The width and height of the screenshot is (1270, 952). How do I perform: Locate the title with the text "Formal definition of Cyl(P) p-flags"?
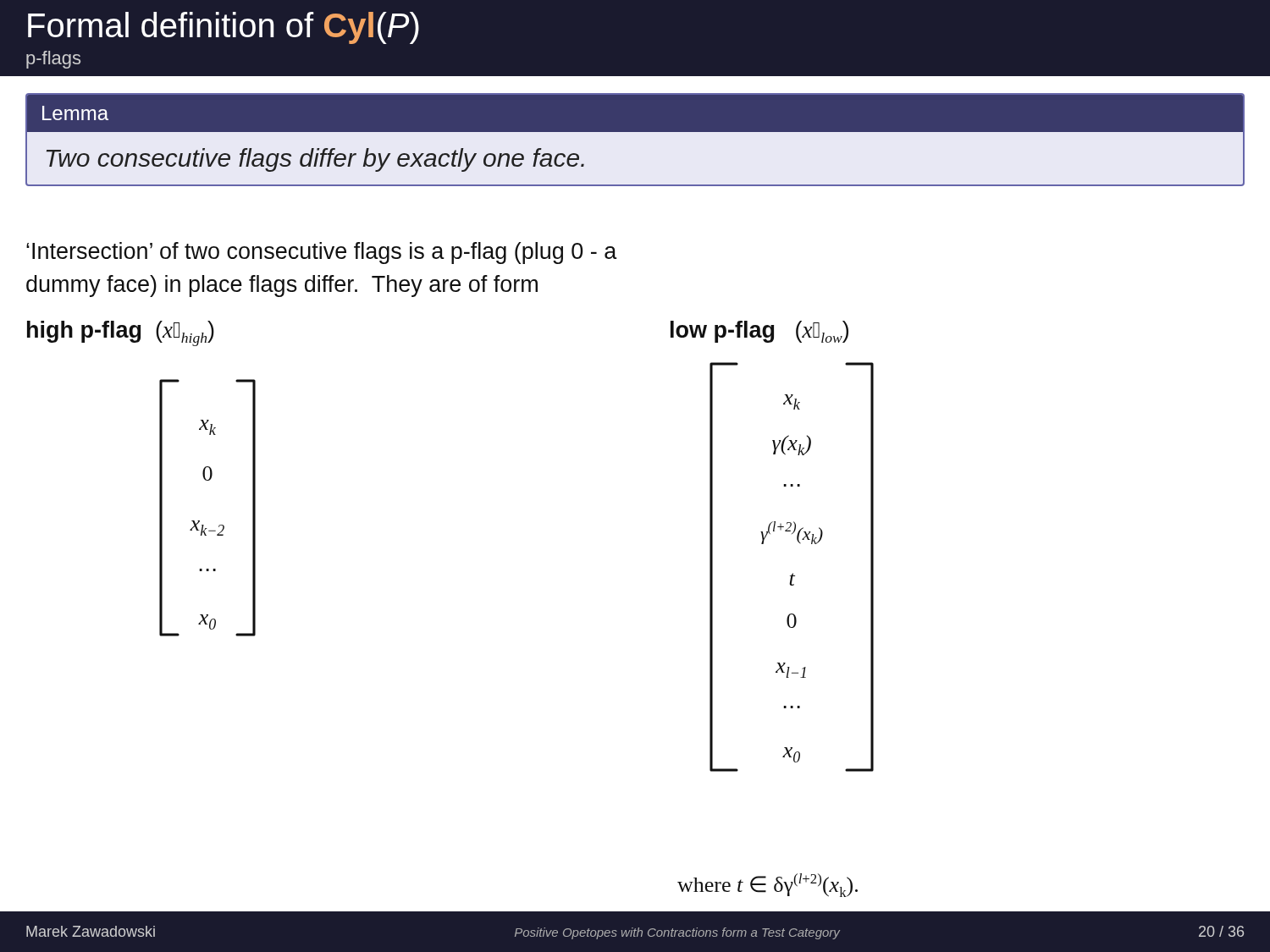(223, 38)
